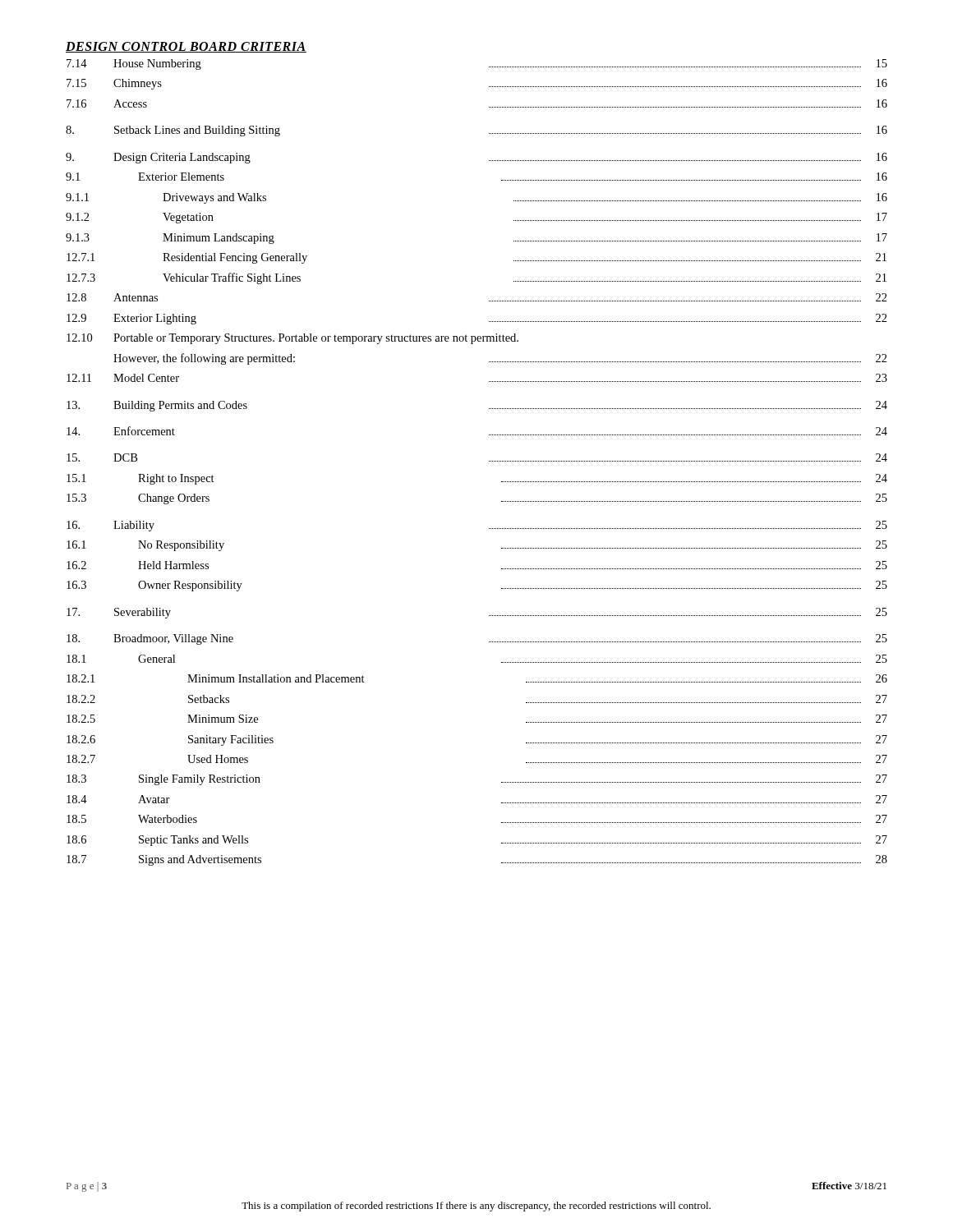
Task: Find the block starting "13. Building Permits and Codes 24"
Action: click(179, 406)
